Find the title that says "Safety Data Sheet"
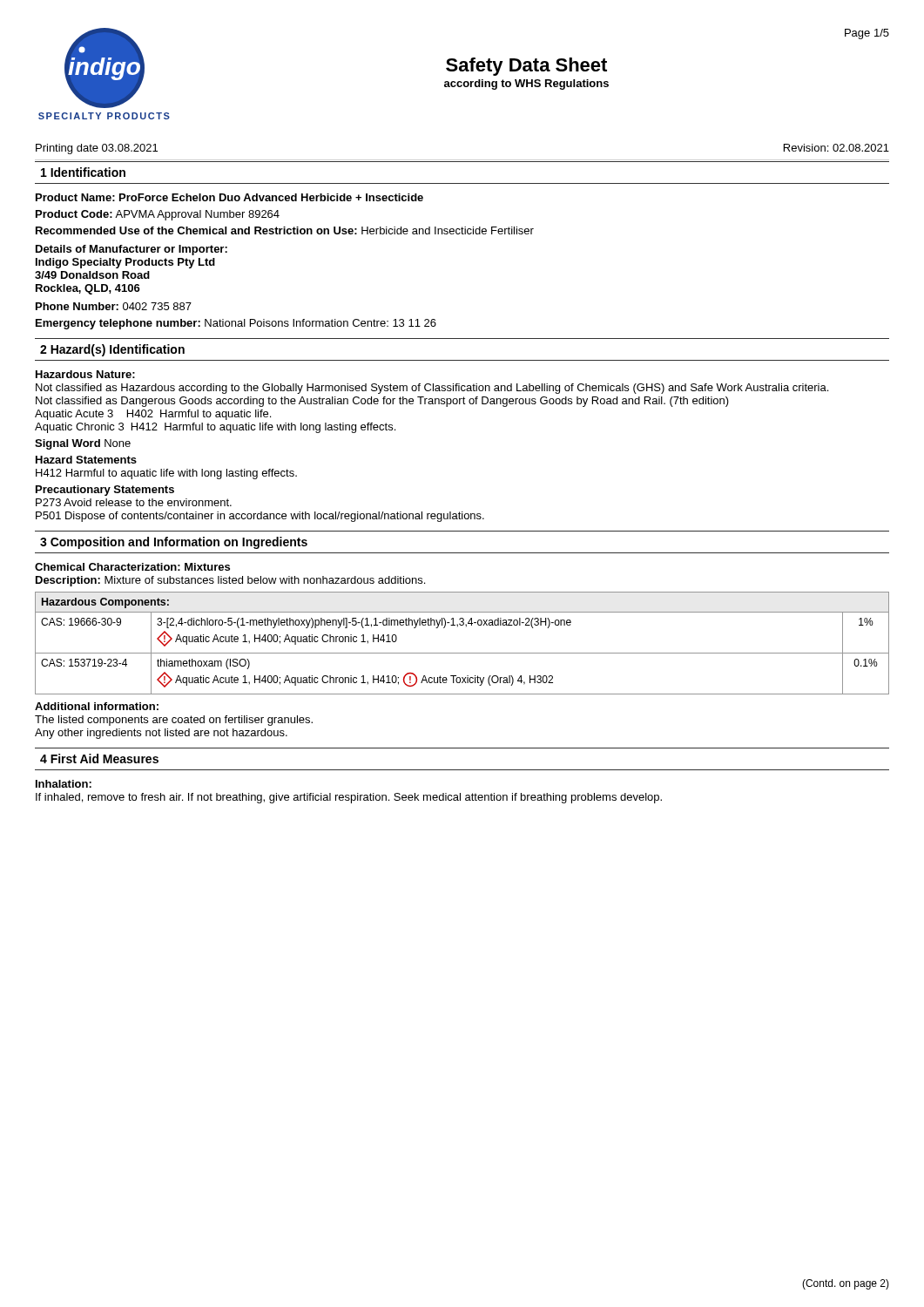The height and width of the screenshot is (1307, 924). click(x=526, y=65)
